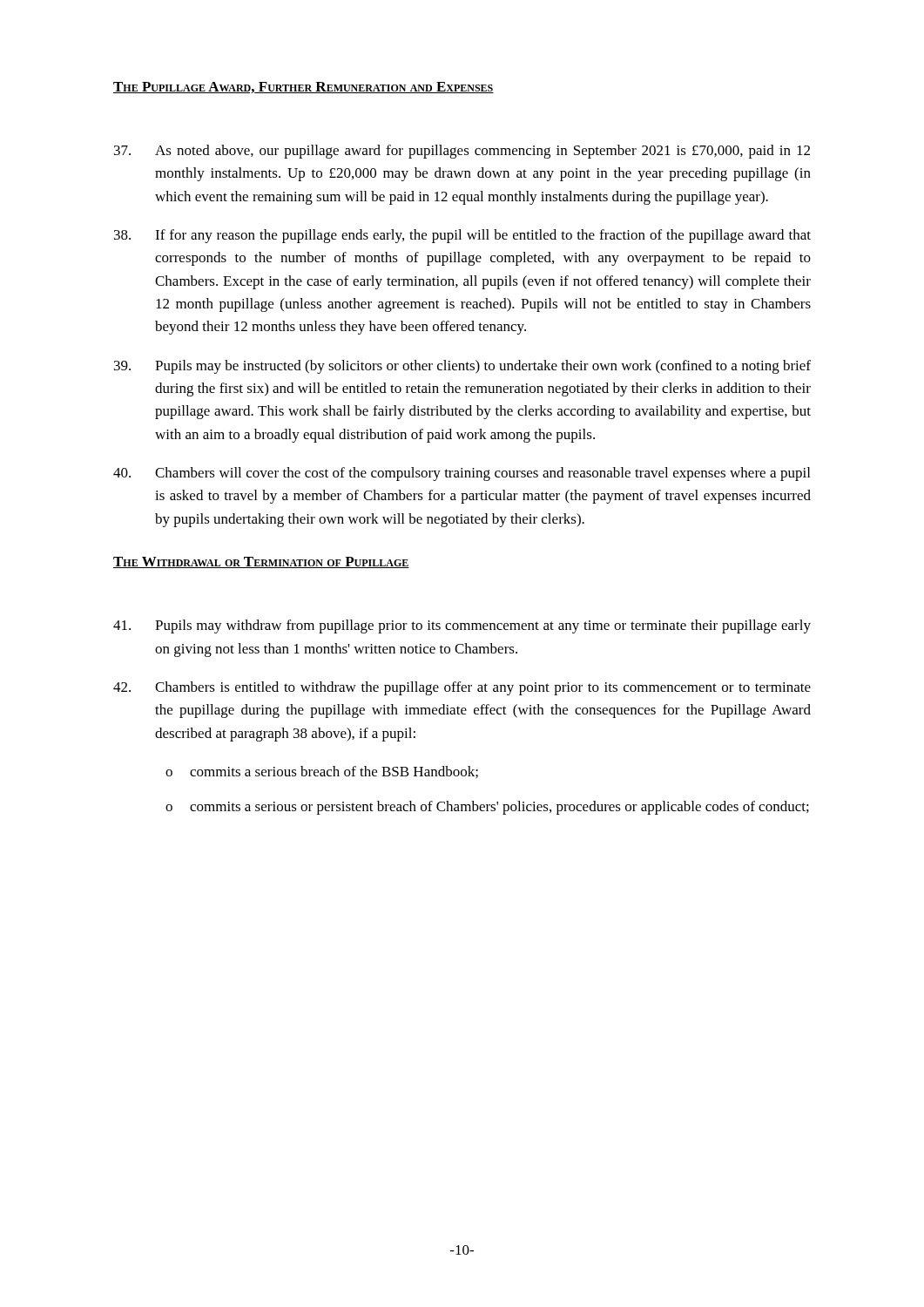This screenshot has width=924, height=1307.
Task: Click on the list item that says "41. Pupils may withdraw"
Action: pyautogui.click(x=462, y=637)
